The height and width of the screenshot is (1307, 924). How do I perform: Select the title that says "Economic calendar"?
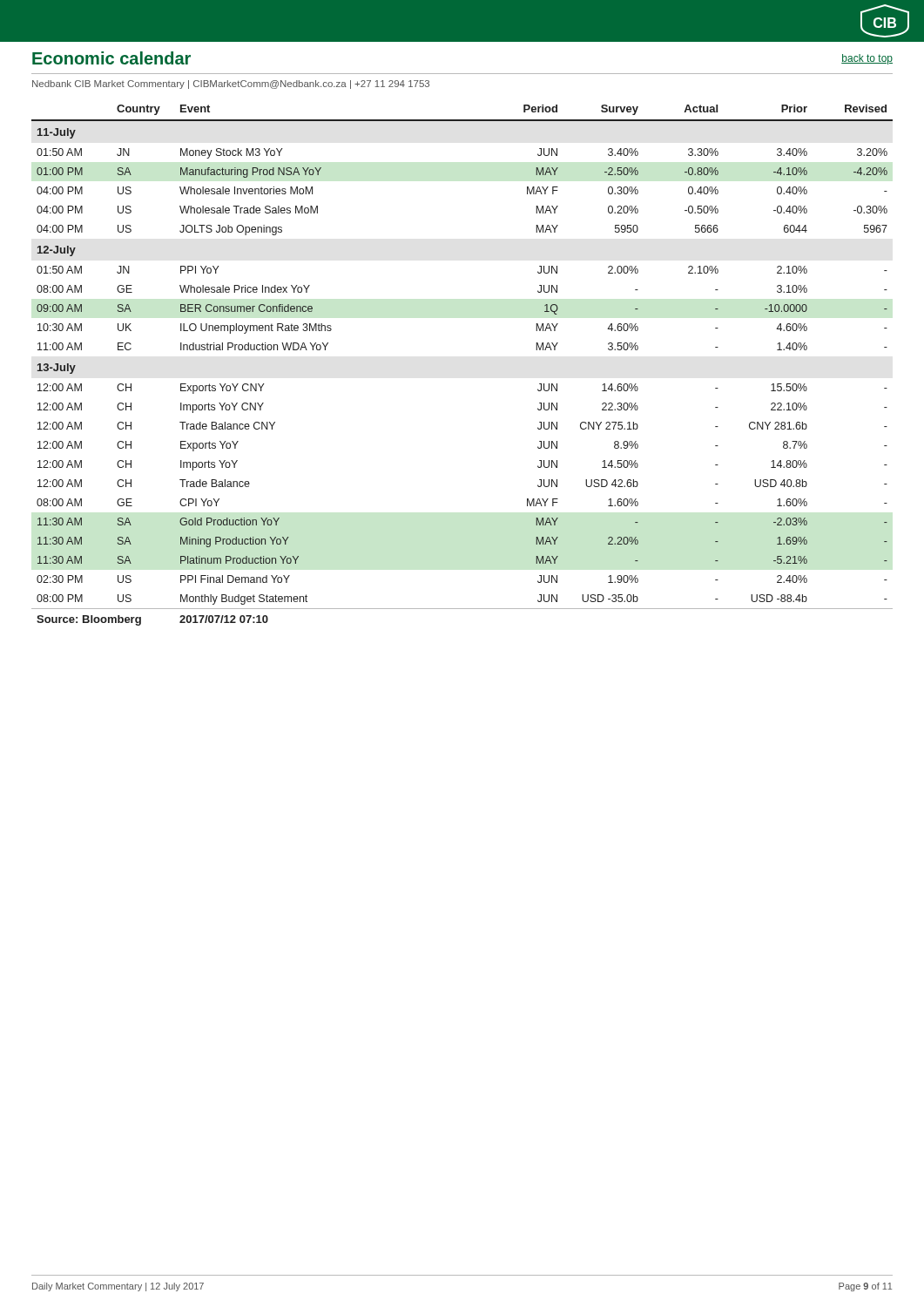coord(111,58)
